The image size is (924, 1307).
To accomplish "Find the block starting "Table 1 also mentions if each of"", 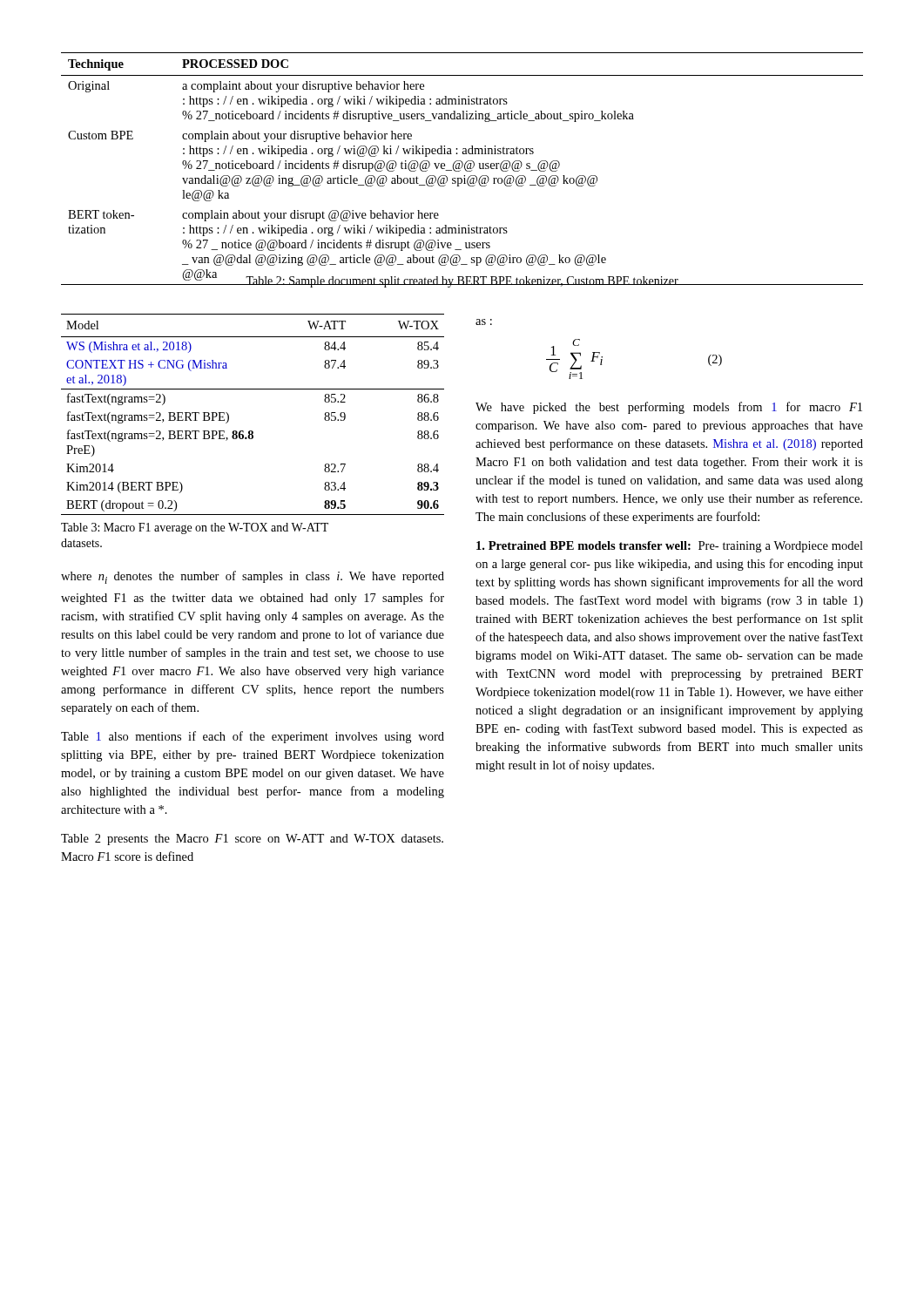I will click(x=253, y=773).
